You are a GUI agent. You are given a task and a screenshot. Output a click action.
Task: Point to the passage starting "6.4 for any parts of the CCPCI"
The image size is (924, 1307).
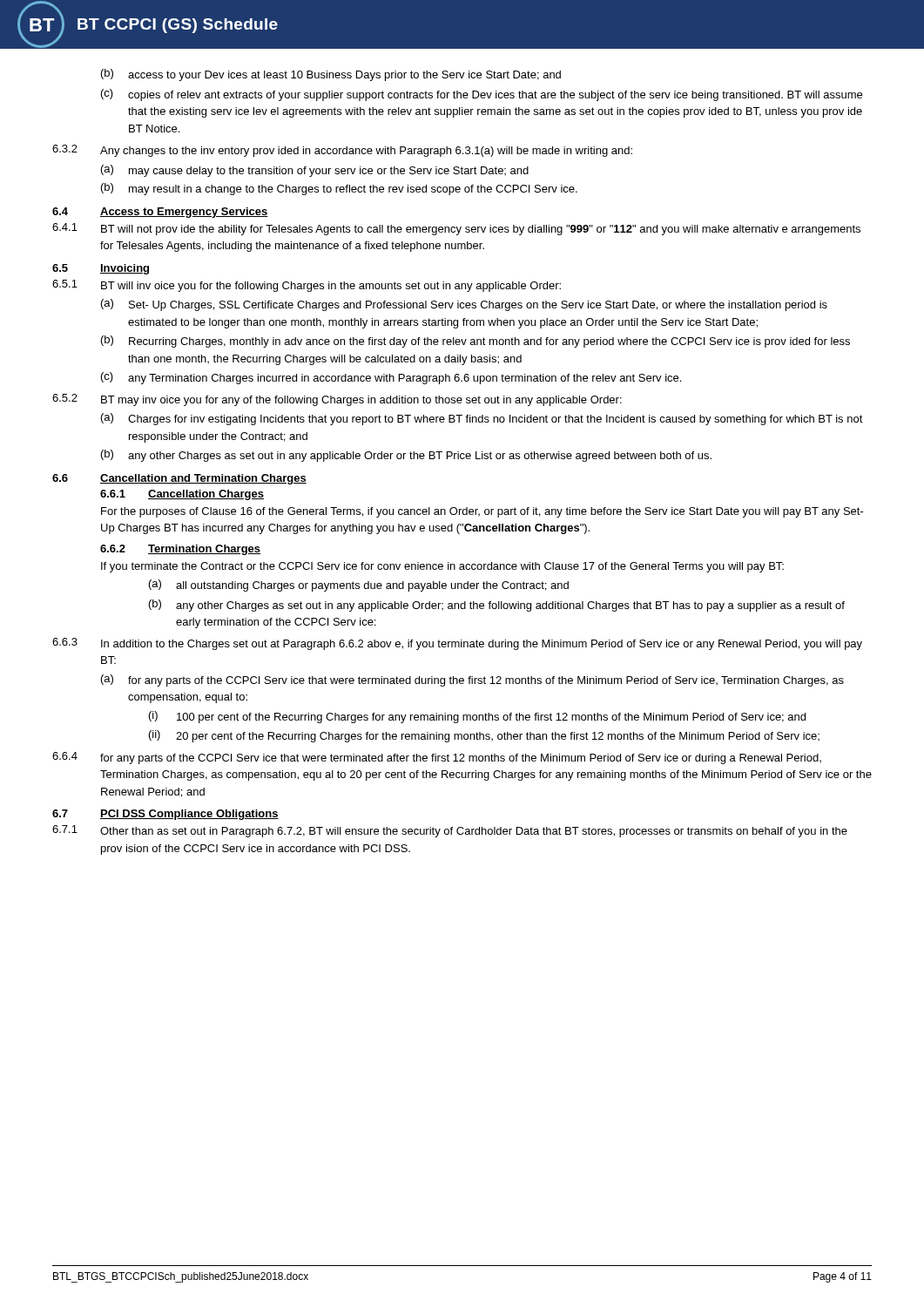(462, 774)
